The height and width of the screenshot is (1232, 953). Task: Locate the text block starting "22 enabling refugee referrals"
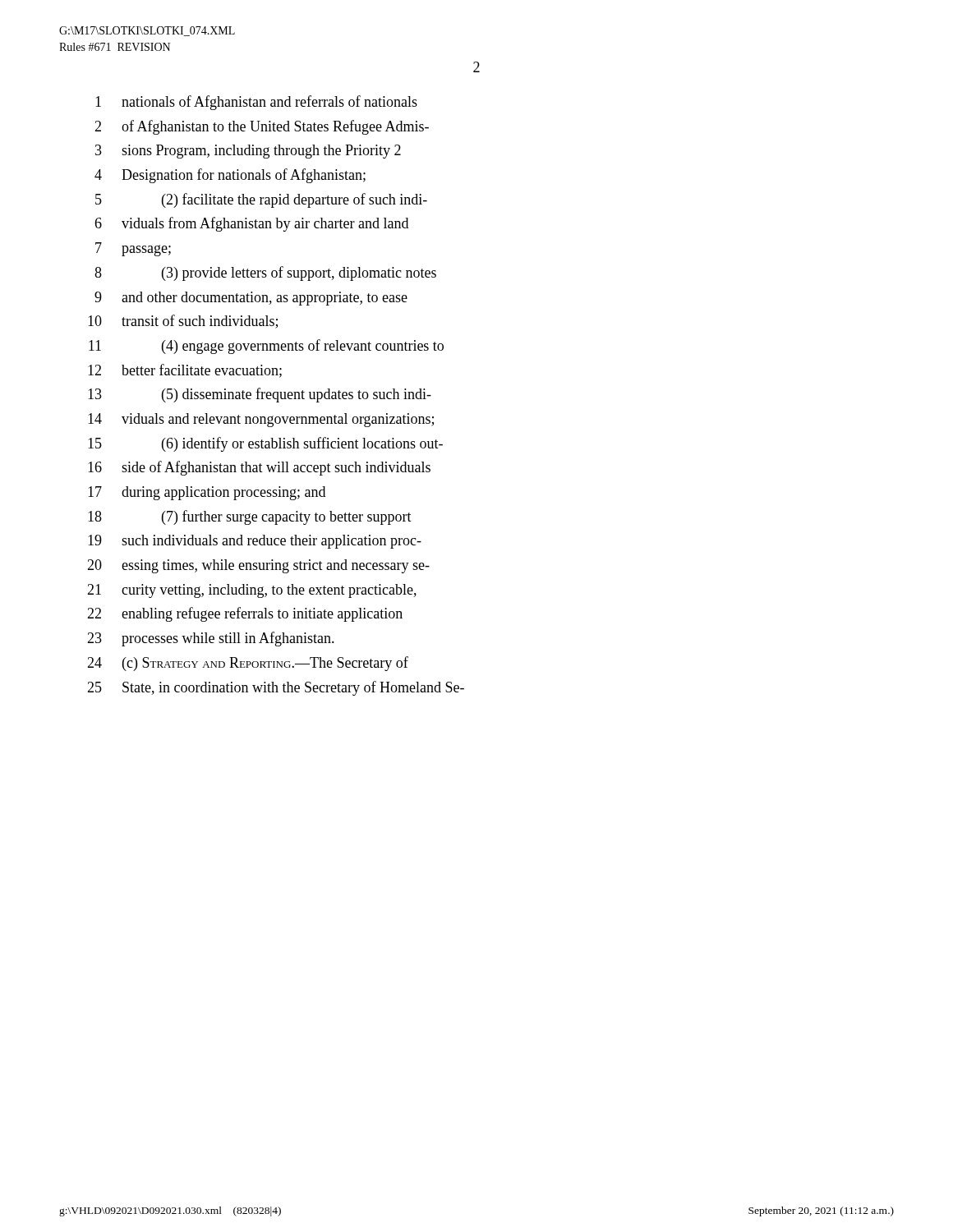click(x=245, y=614)
